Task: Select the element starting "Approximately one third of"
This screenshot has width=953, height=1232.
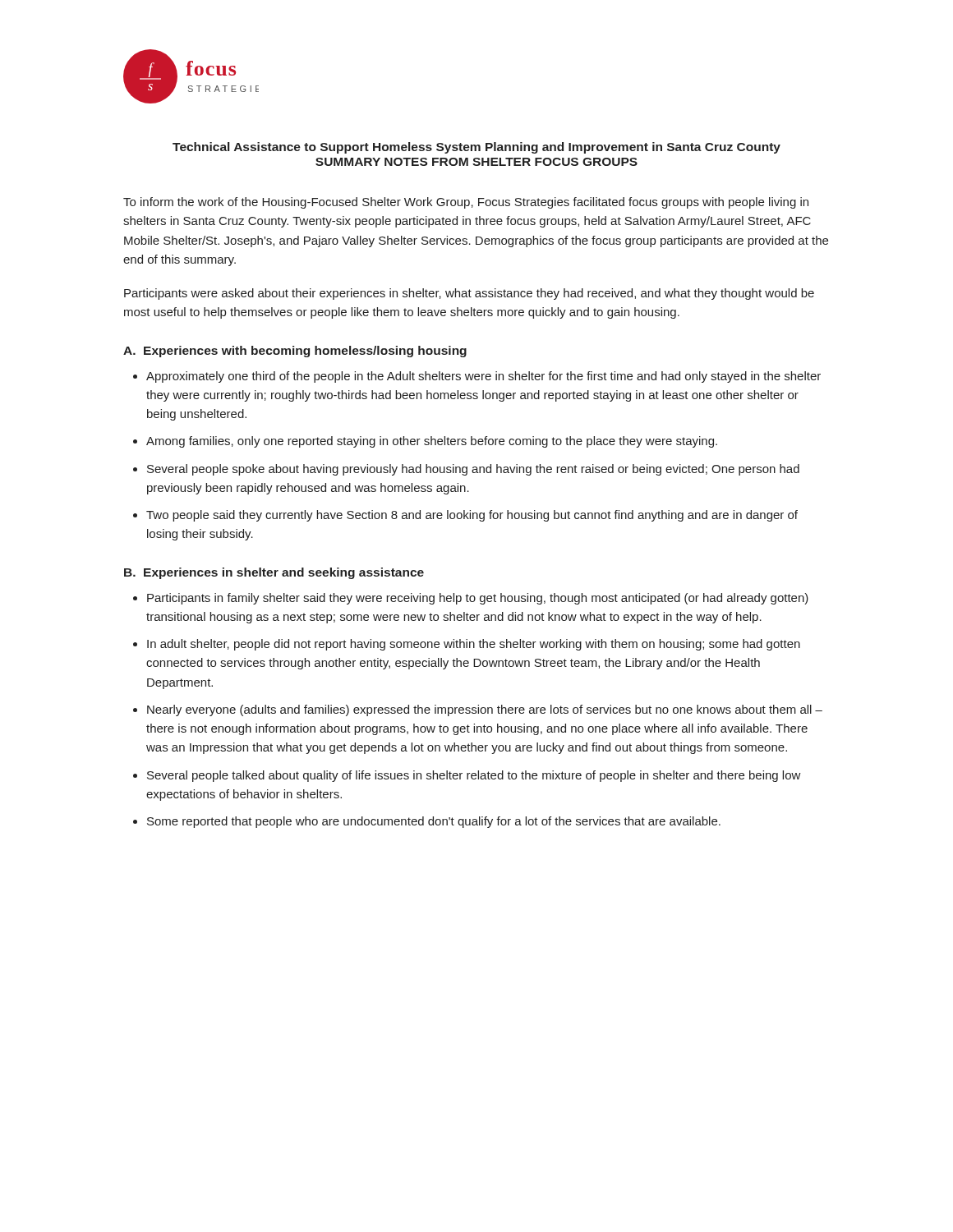Action: (x=476, y=395)
